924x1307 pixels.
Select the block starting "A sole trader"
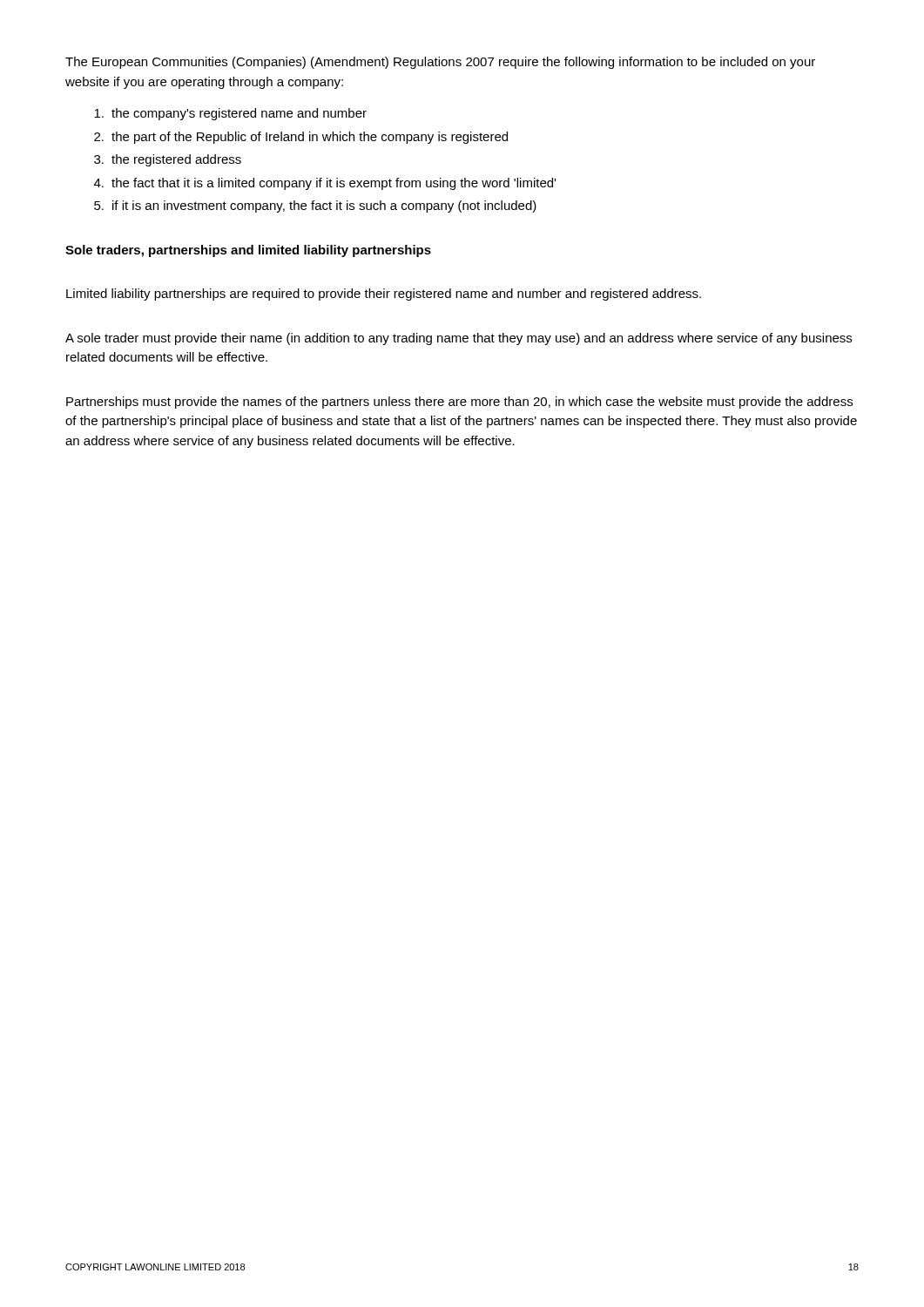[462, 348]
